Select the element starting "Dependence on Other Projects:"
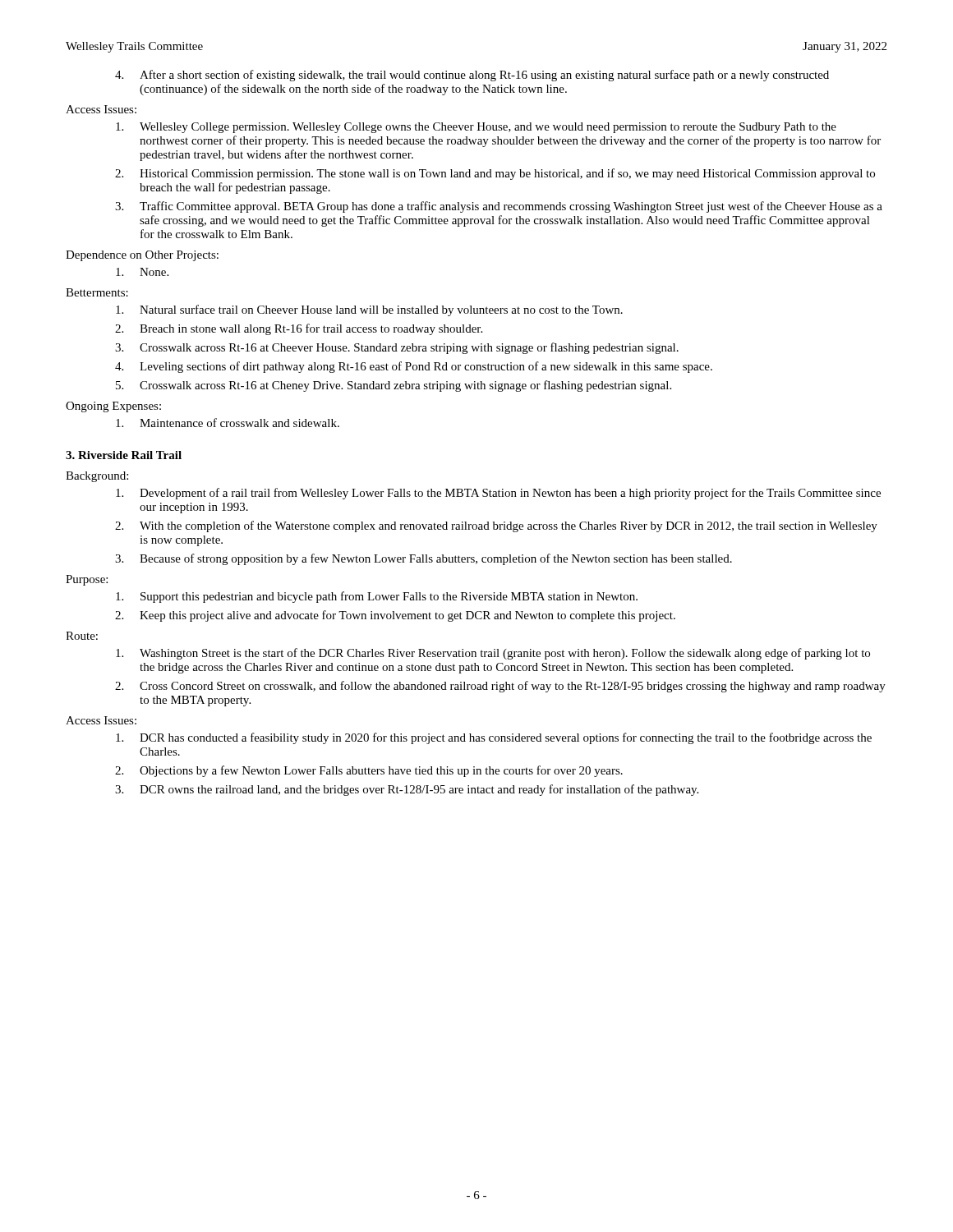953x1232 pixels. pyautogui.click(x=143, y=255)
